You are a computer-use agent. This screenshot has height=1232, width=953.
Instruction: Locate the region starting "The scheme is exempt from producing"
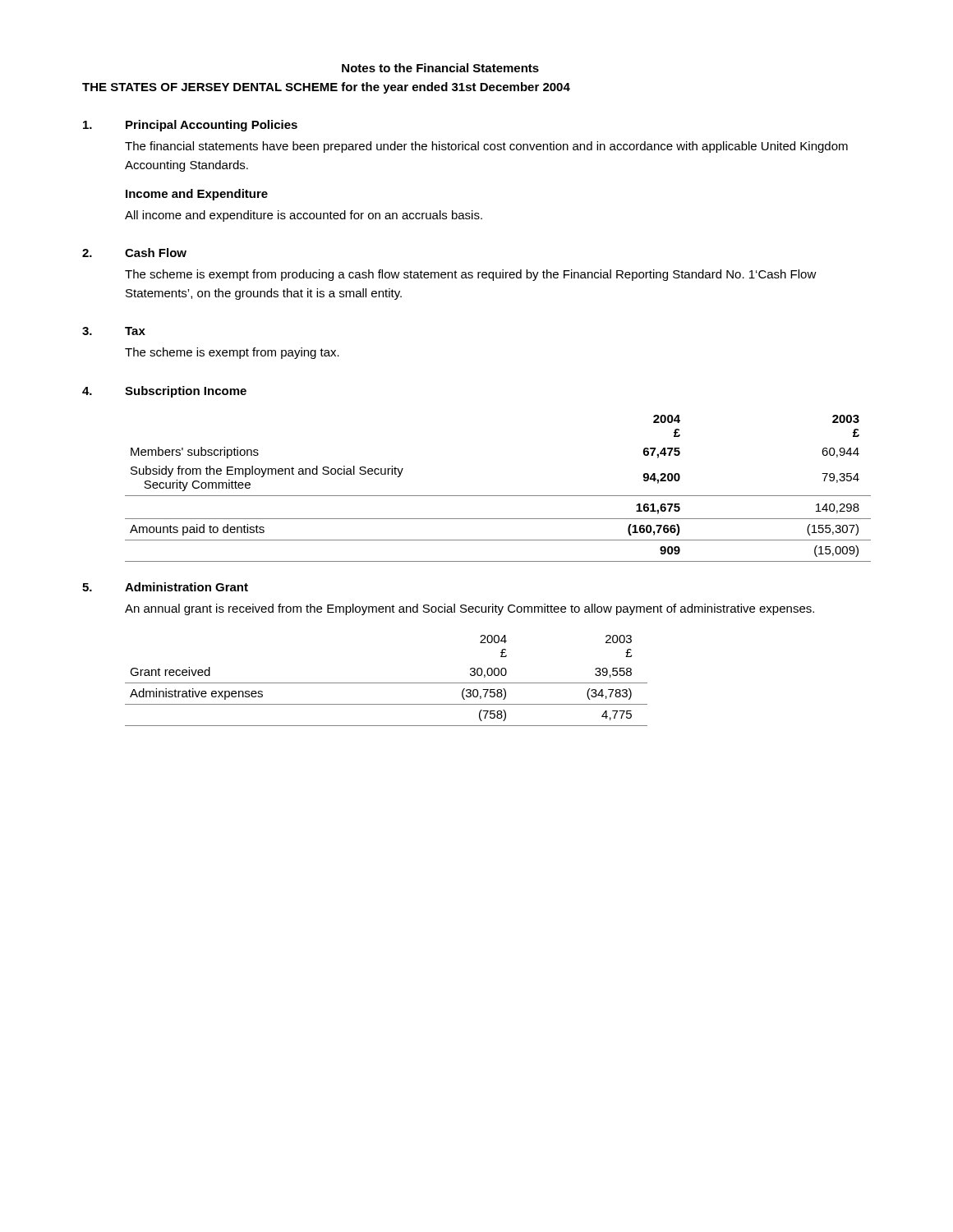pyautogui.click(x=470, y=283)
